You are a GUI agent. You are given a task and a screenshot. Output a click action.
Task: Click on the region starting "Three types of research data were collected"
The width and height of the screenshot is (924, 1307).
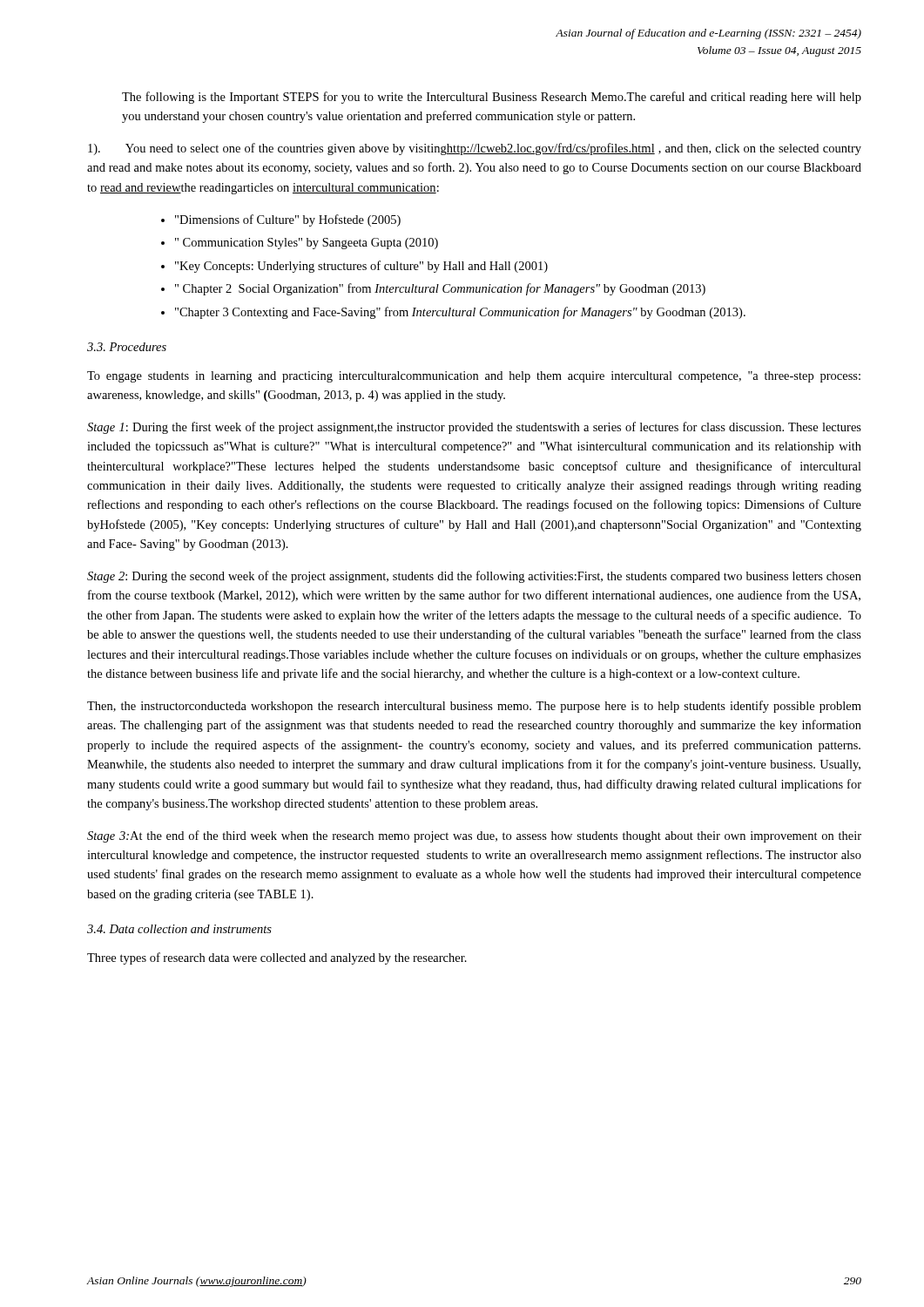click(x=277, y=957)
